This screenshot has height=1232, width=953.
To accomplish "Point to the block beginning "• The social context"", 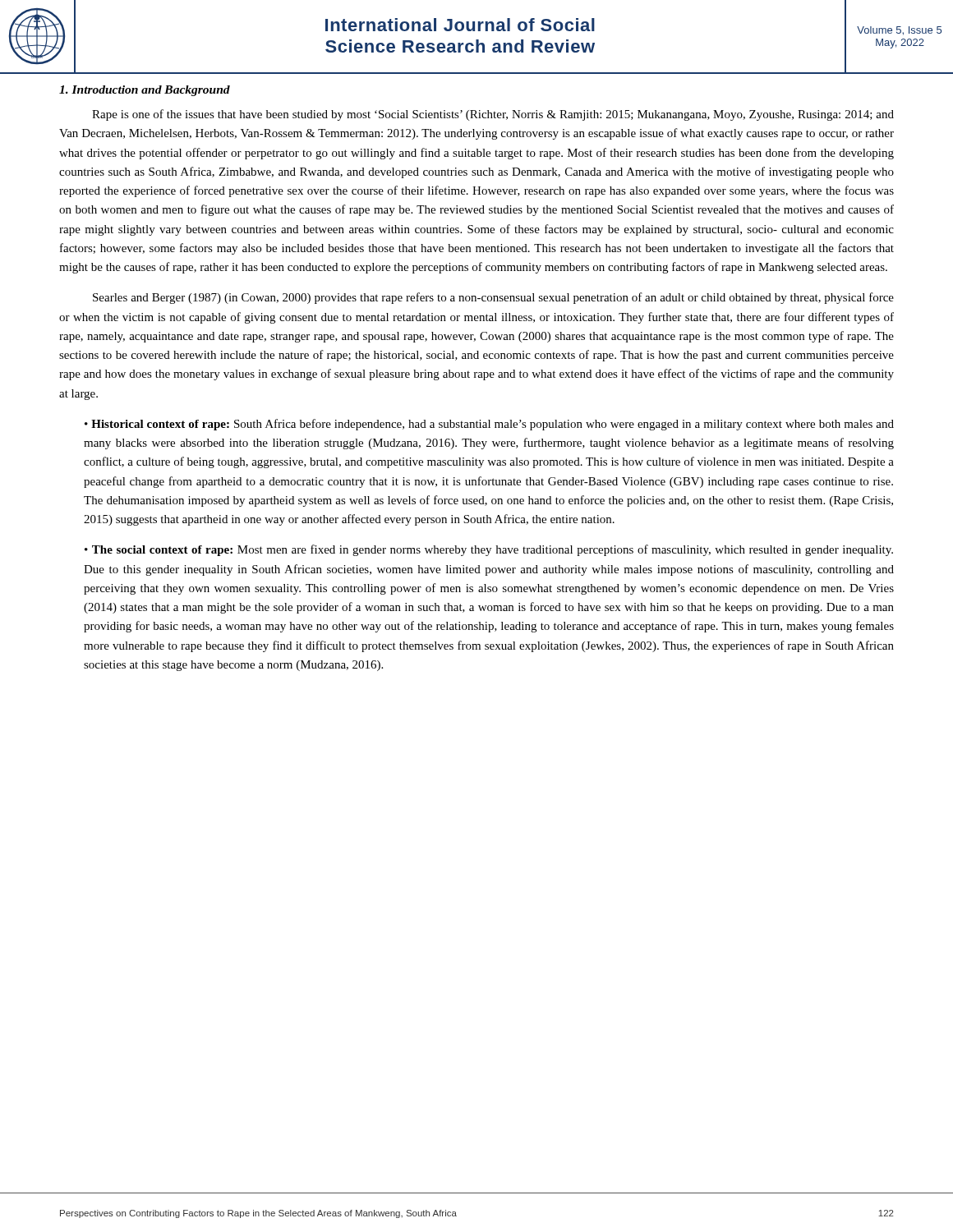I will point(489,607).
